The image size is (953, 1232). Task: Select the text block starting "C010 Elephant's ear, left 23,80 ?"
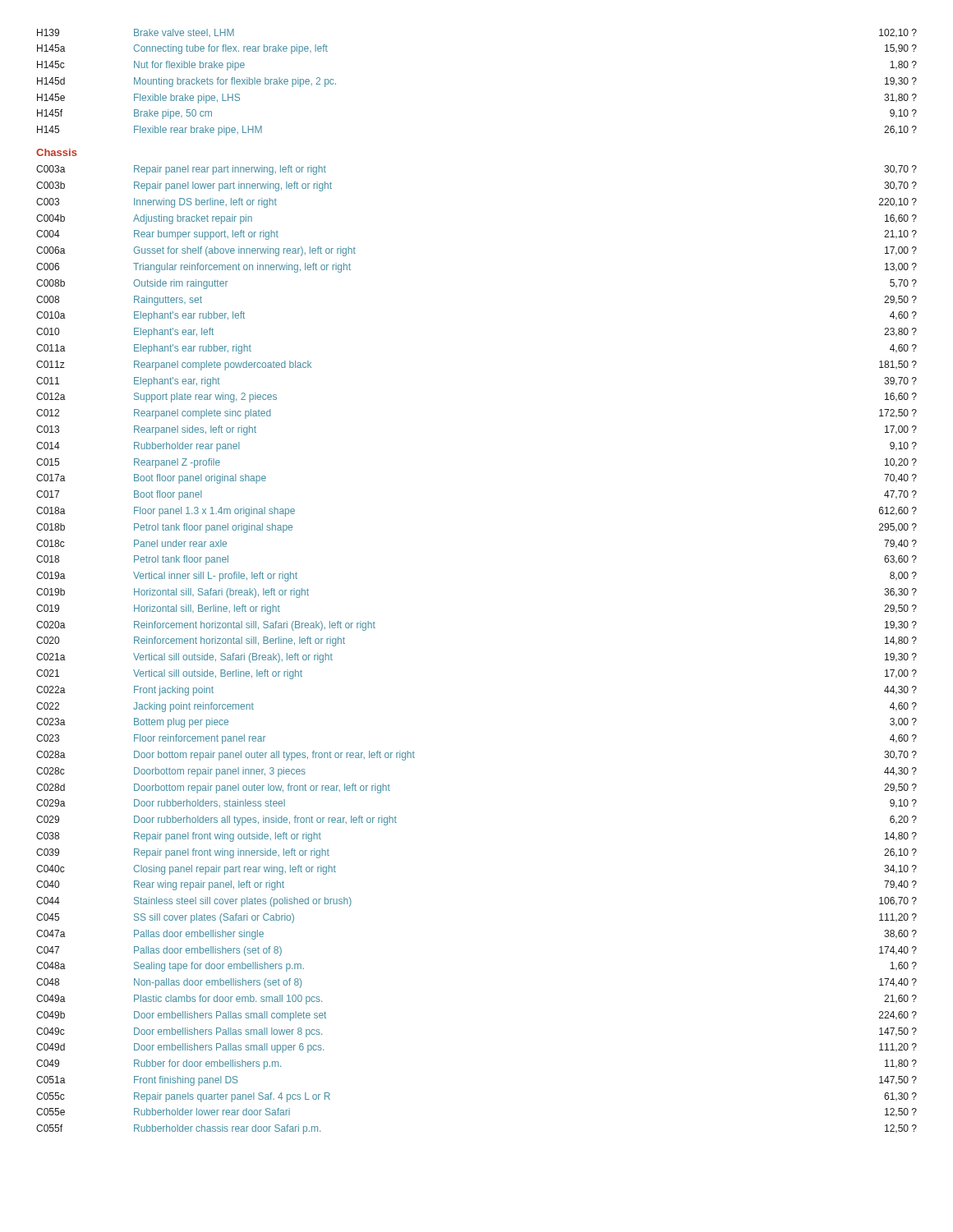coord(45,332)
